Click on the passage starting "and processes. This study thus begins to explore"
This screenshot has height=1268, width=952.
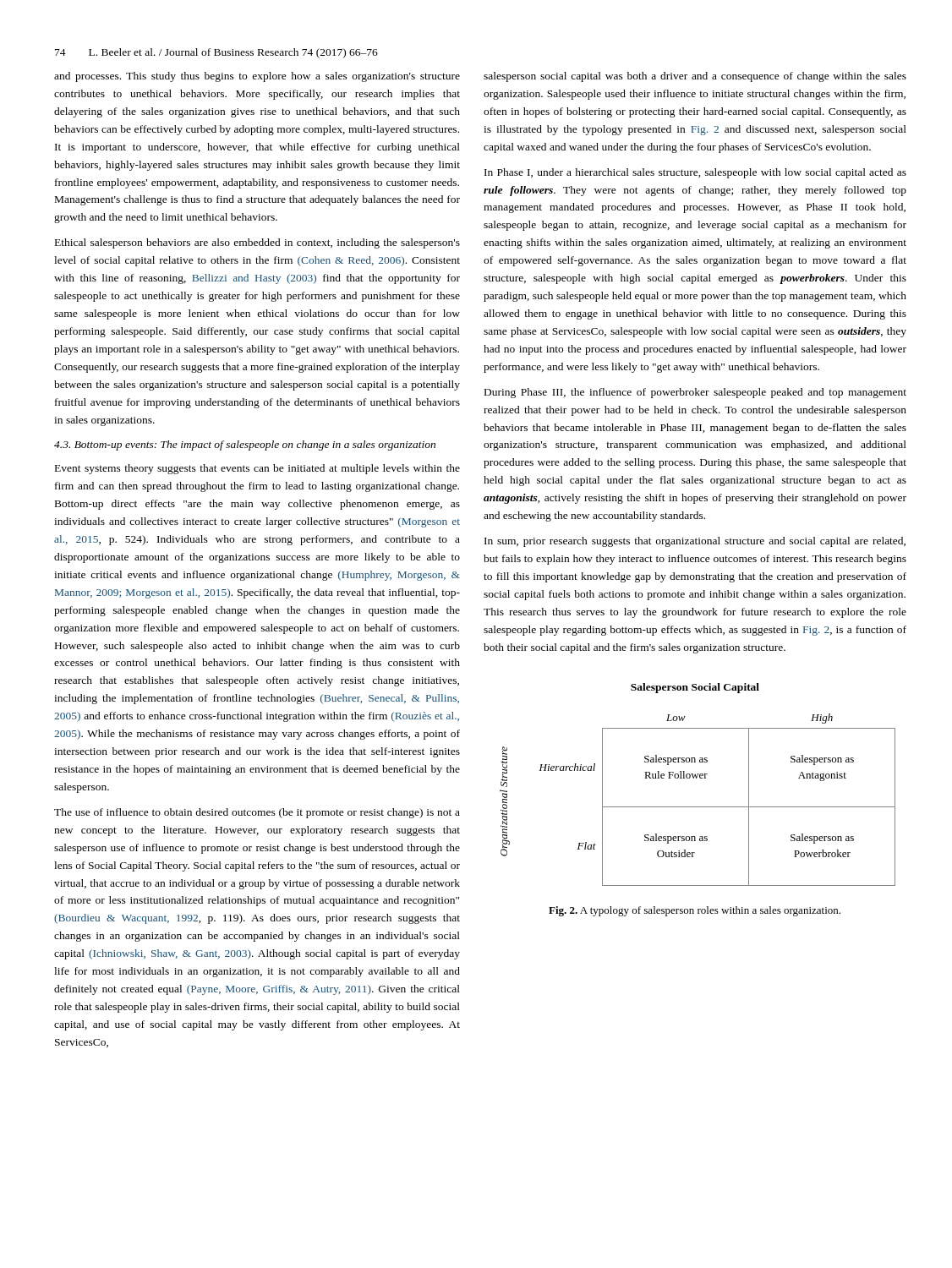257,146
